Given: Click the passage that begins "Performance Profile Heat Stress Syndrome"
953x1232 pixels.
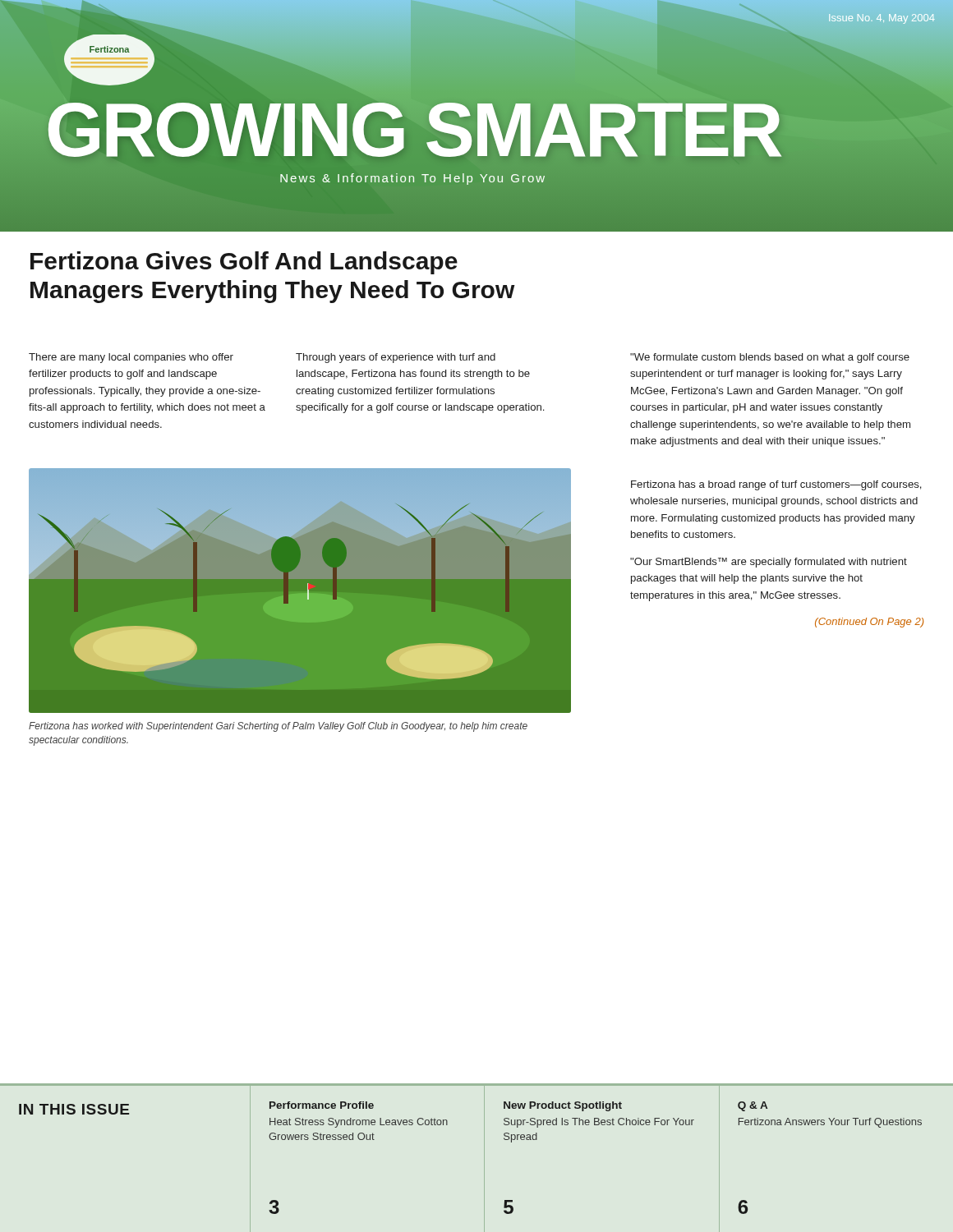Looking at the screenshot, I should pos(367,1122).
